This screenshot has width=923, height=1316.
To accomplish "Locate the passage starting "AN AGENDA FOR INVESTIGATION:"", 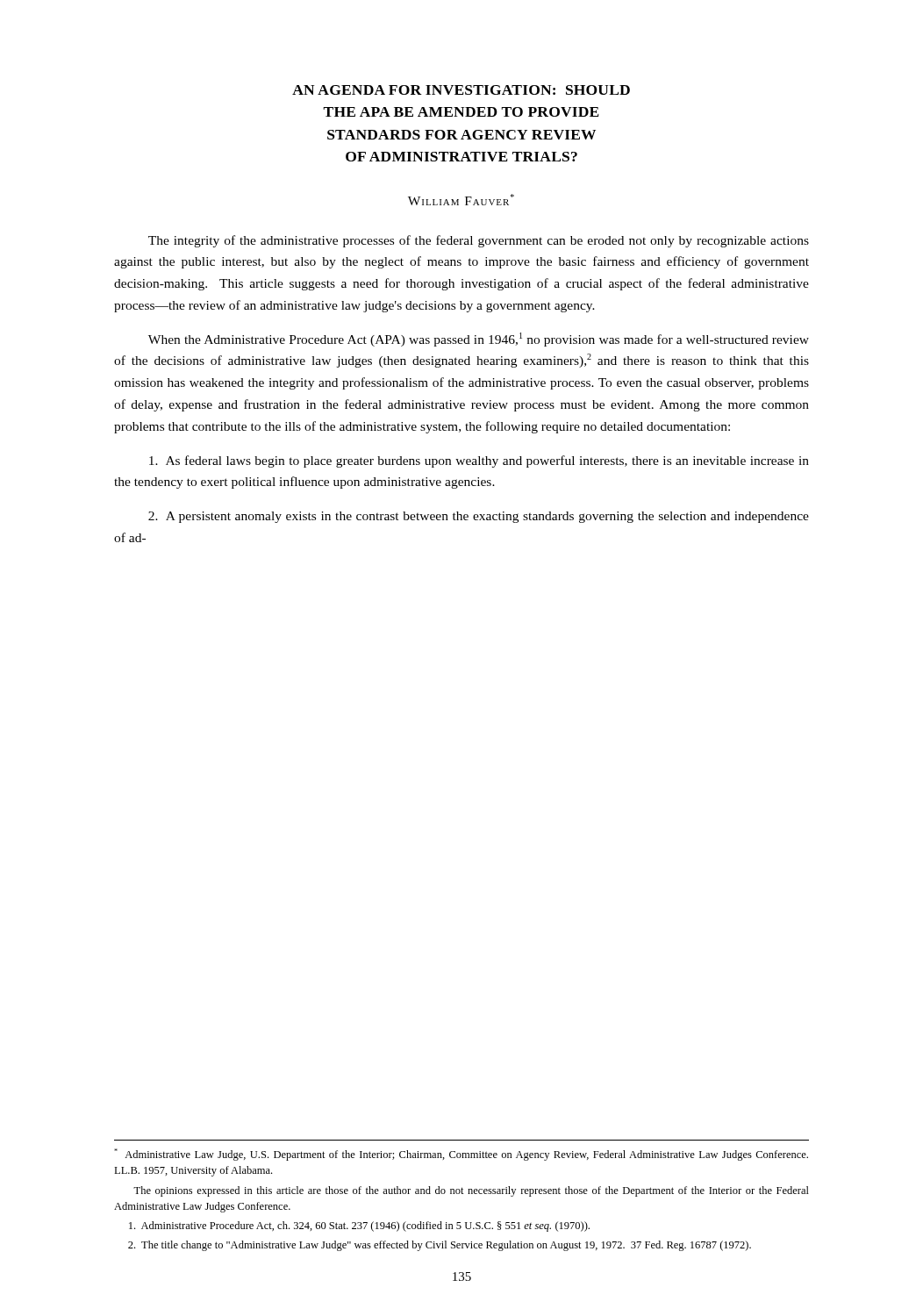I will pyautogui.click(x=462, y=123).
